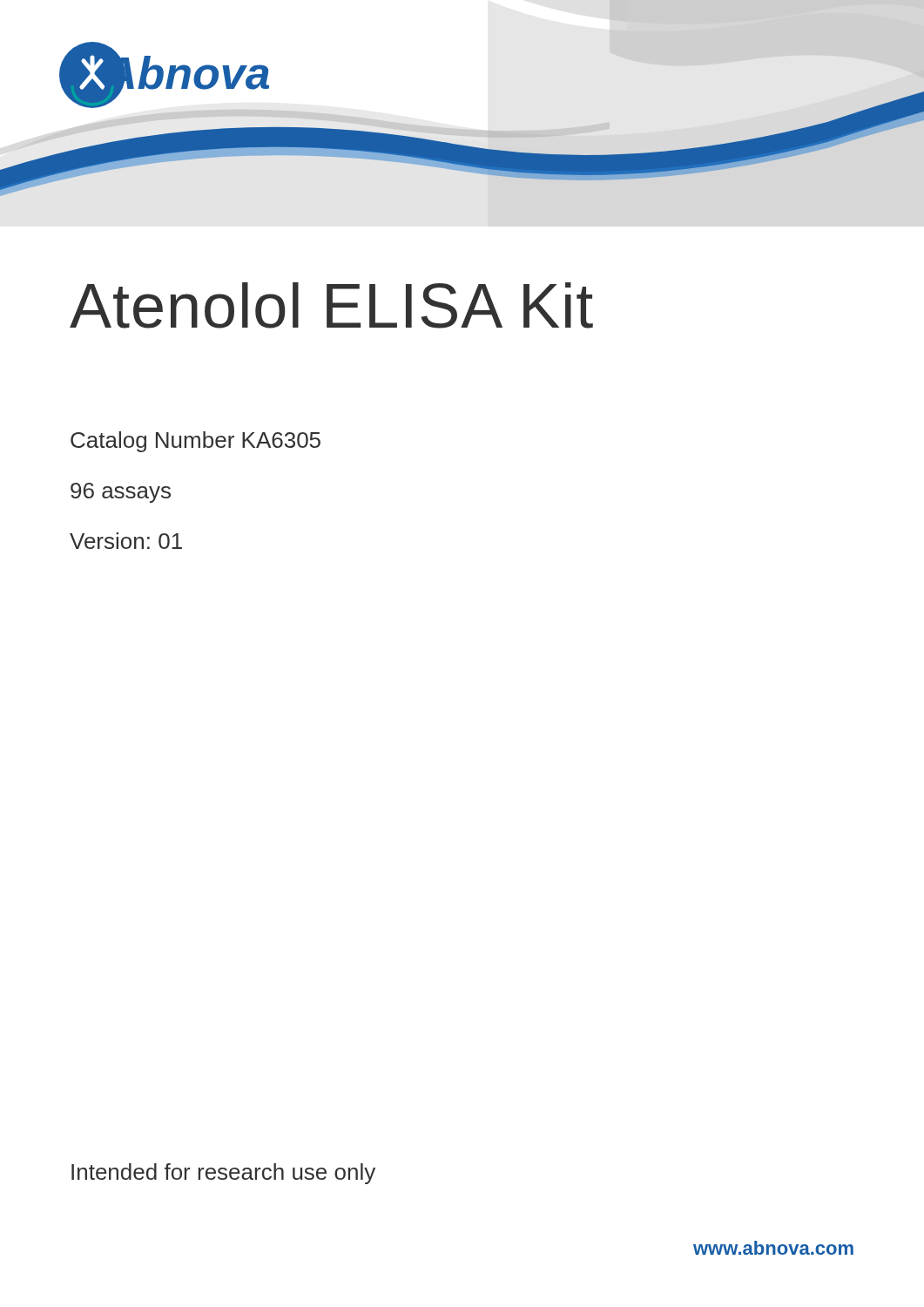924x1307 pixels.
Task: Select the logo
Action: coord(462,113)
